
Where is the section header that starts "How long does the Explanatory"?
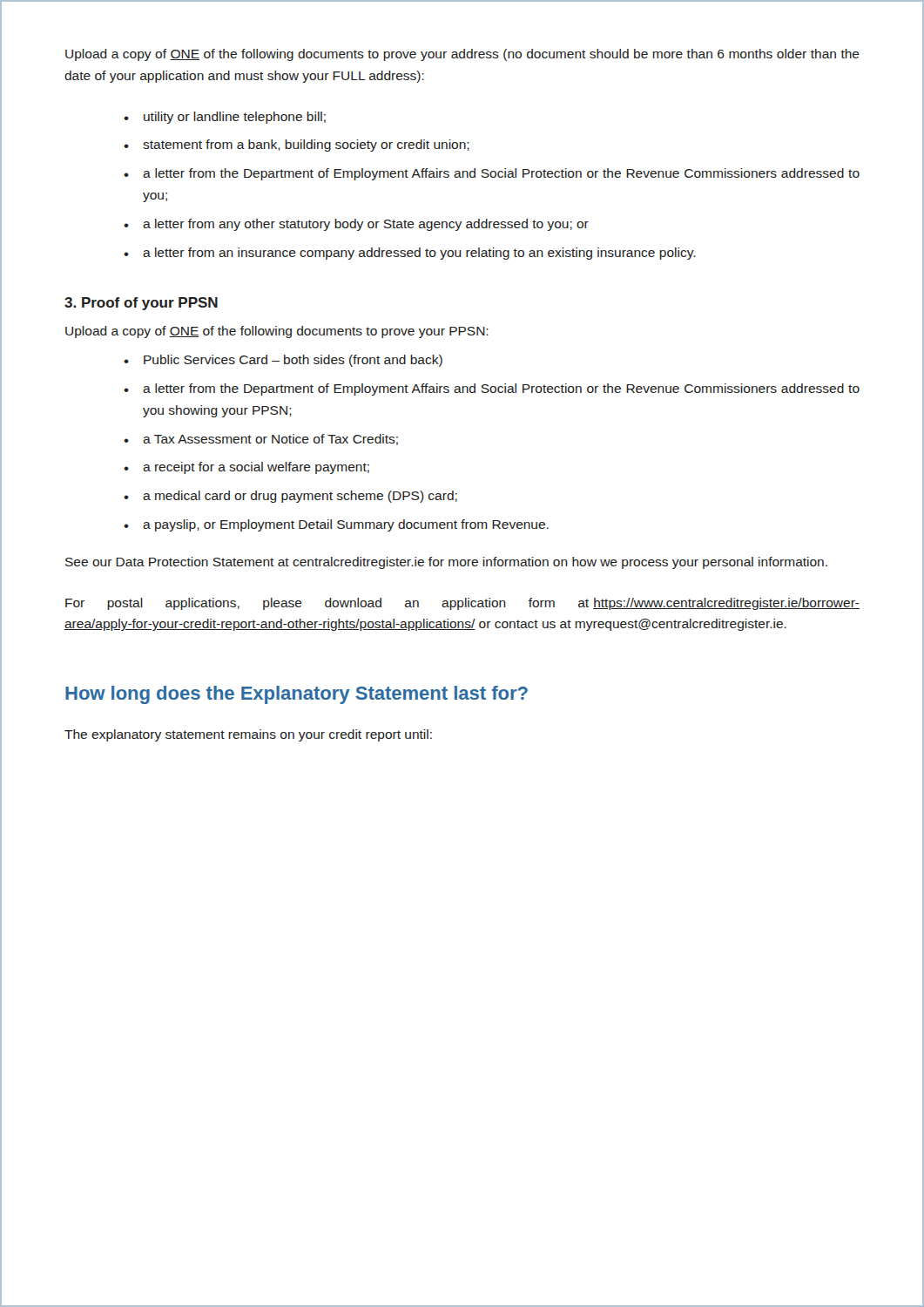click(x=297, y=693)
